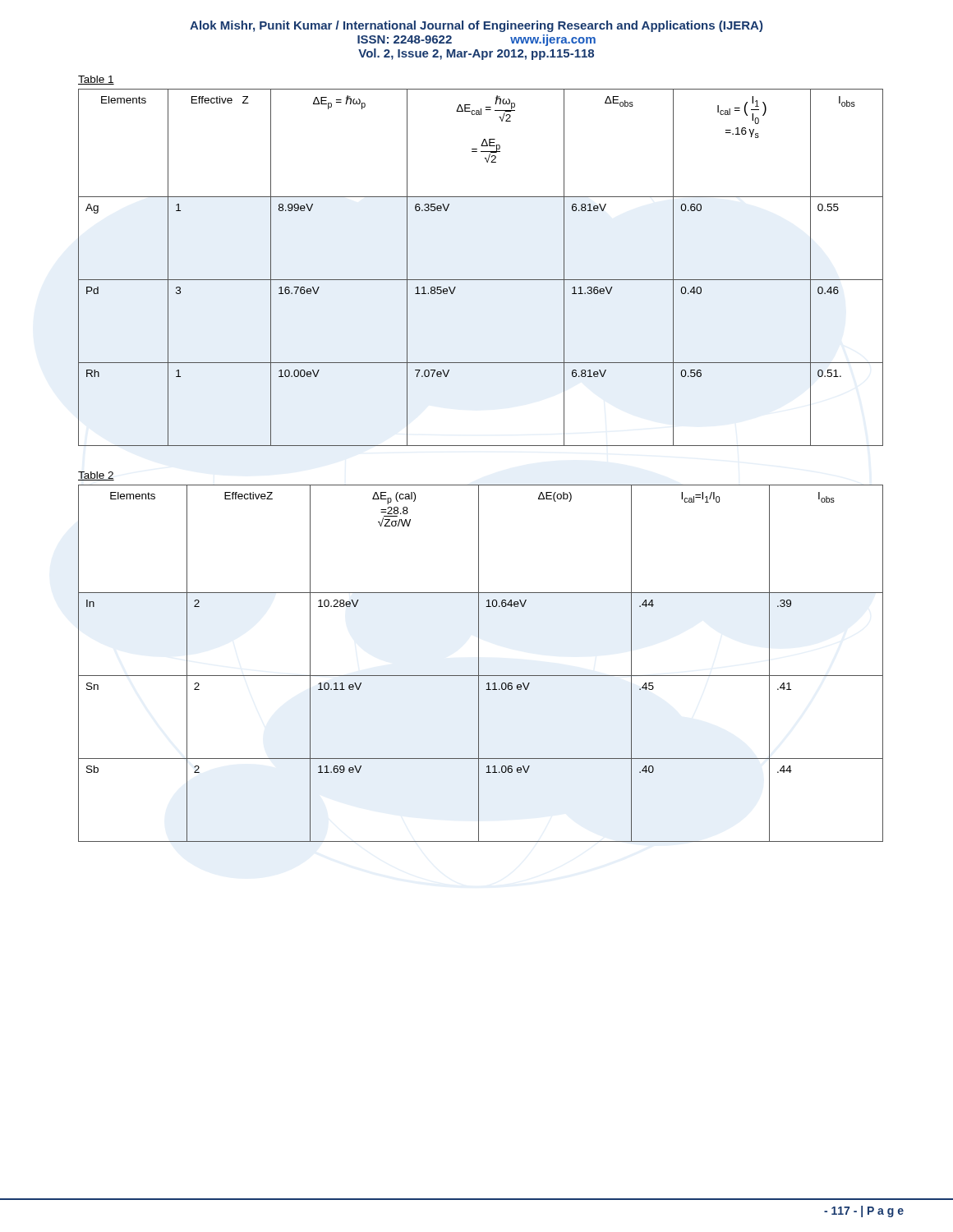Find "Table 2" on this page

click(x=96, y=475)
